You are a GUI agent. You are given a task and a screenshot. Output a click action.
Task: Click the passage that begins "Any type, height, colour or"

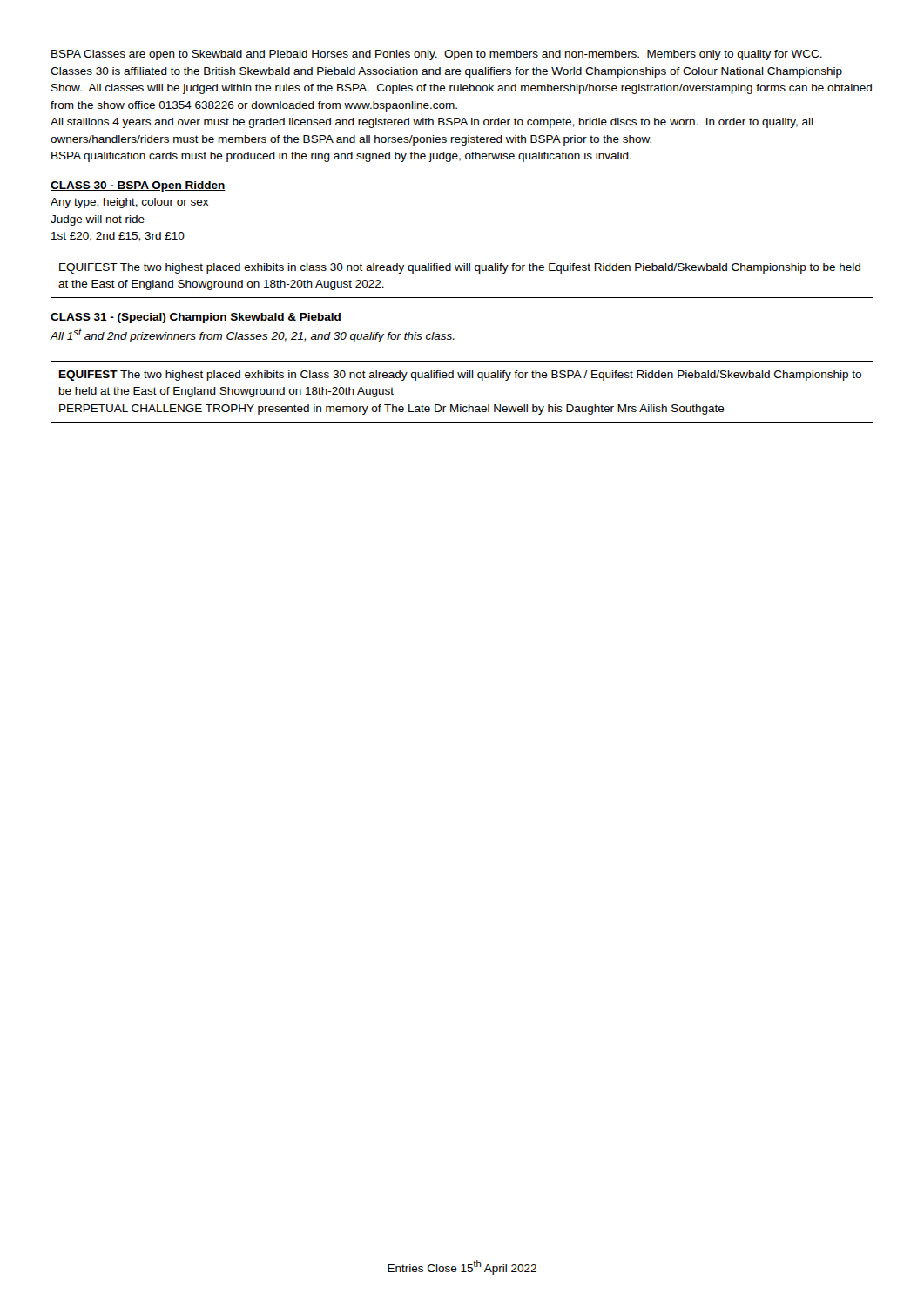[130, 219]
